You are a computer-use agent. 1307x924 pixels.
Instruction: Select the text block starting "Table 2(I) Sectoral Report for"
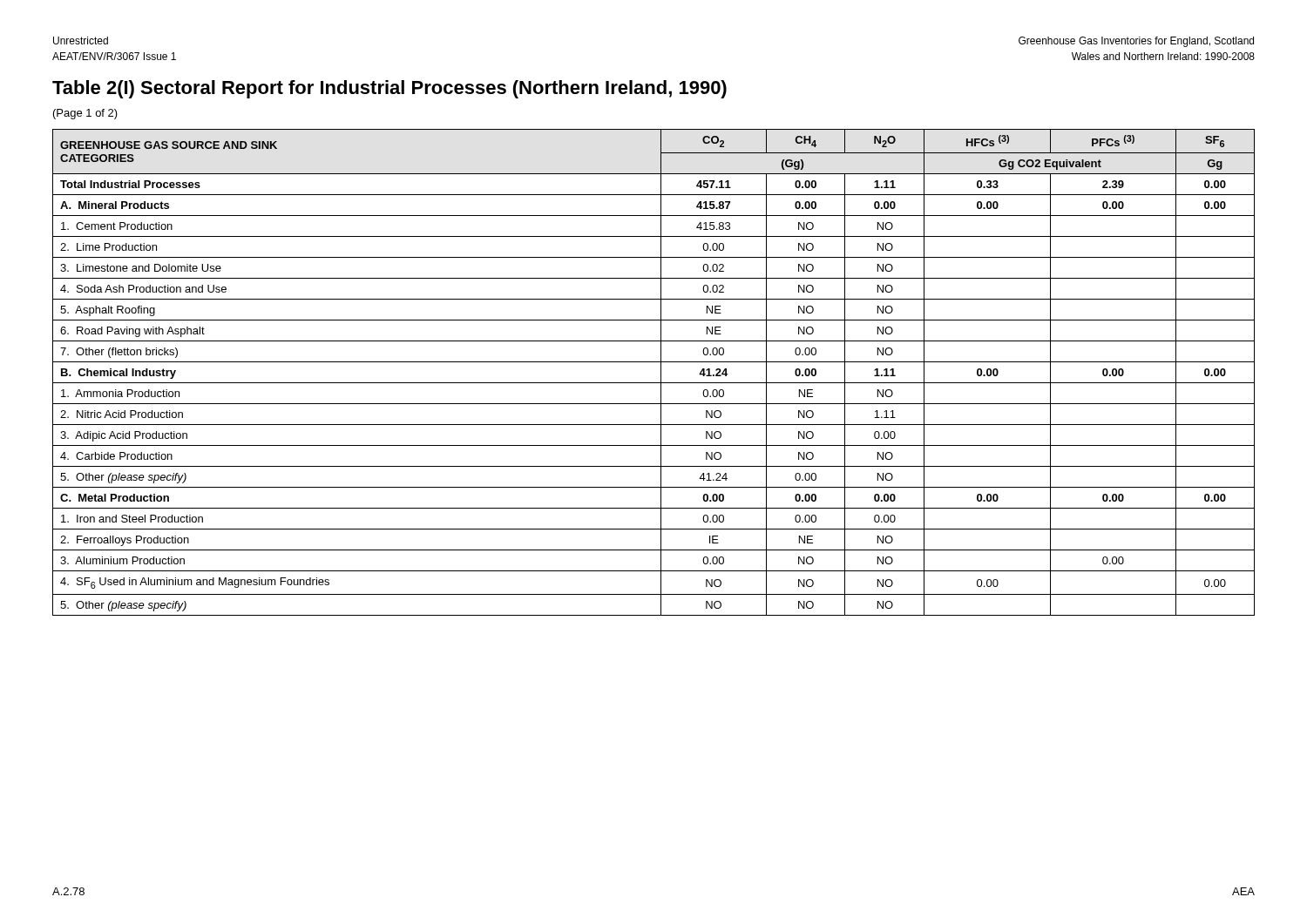tap(390, 88)
